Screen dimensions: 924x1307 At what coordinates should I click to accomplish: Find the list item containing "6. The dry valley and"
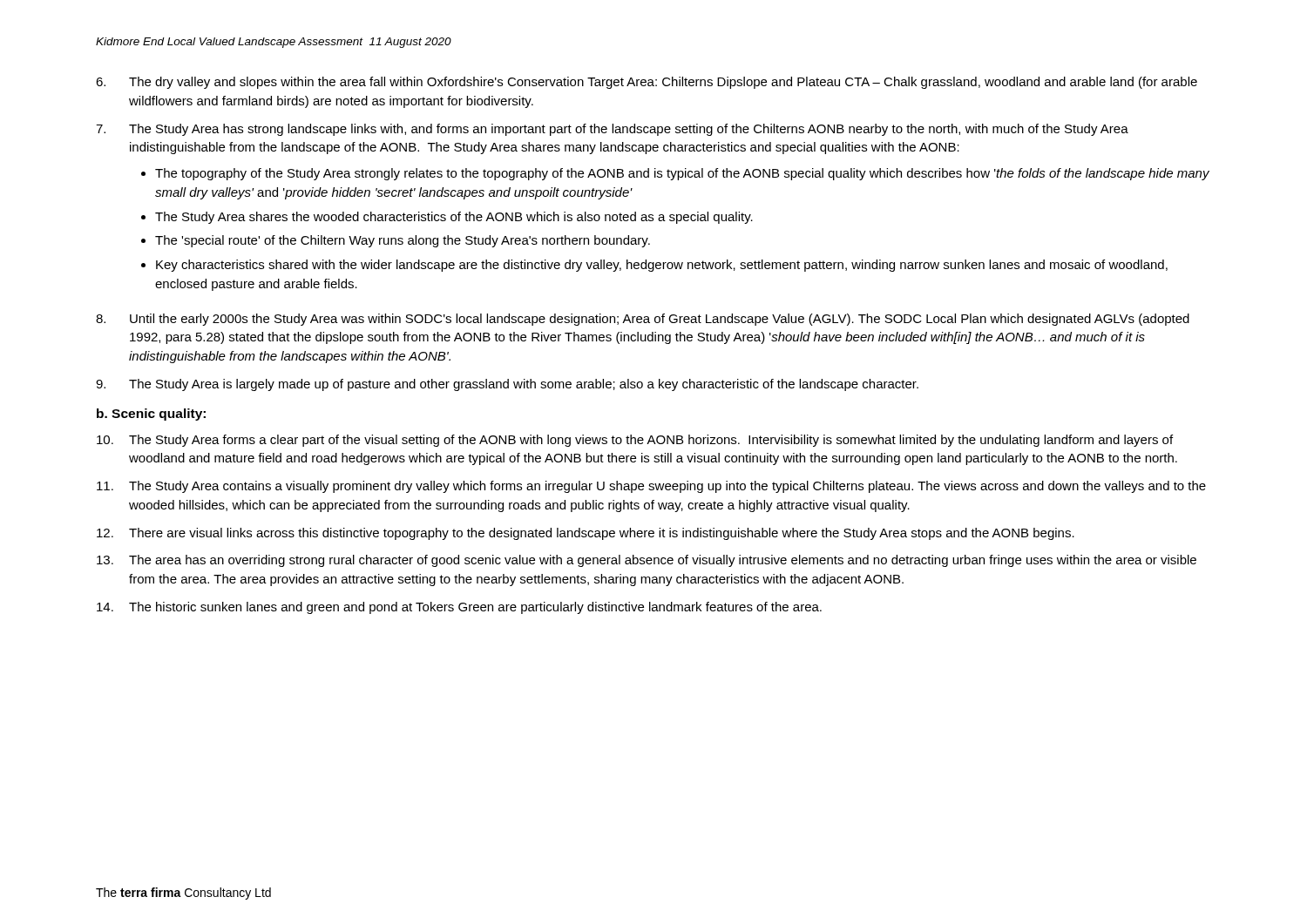pos(654,91)
